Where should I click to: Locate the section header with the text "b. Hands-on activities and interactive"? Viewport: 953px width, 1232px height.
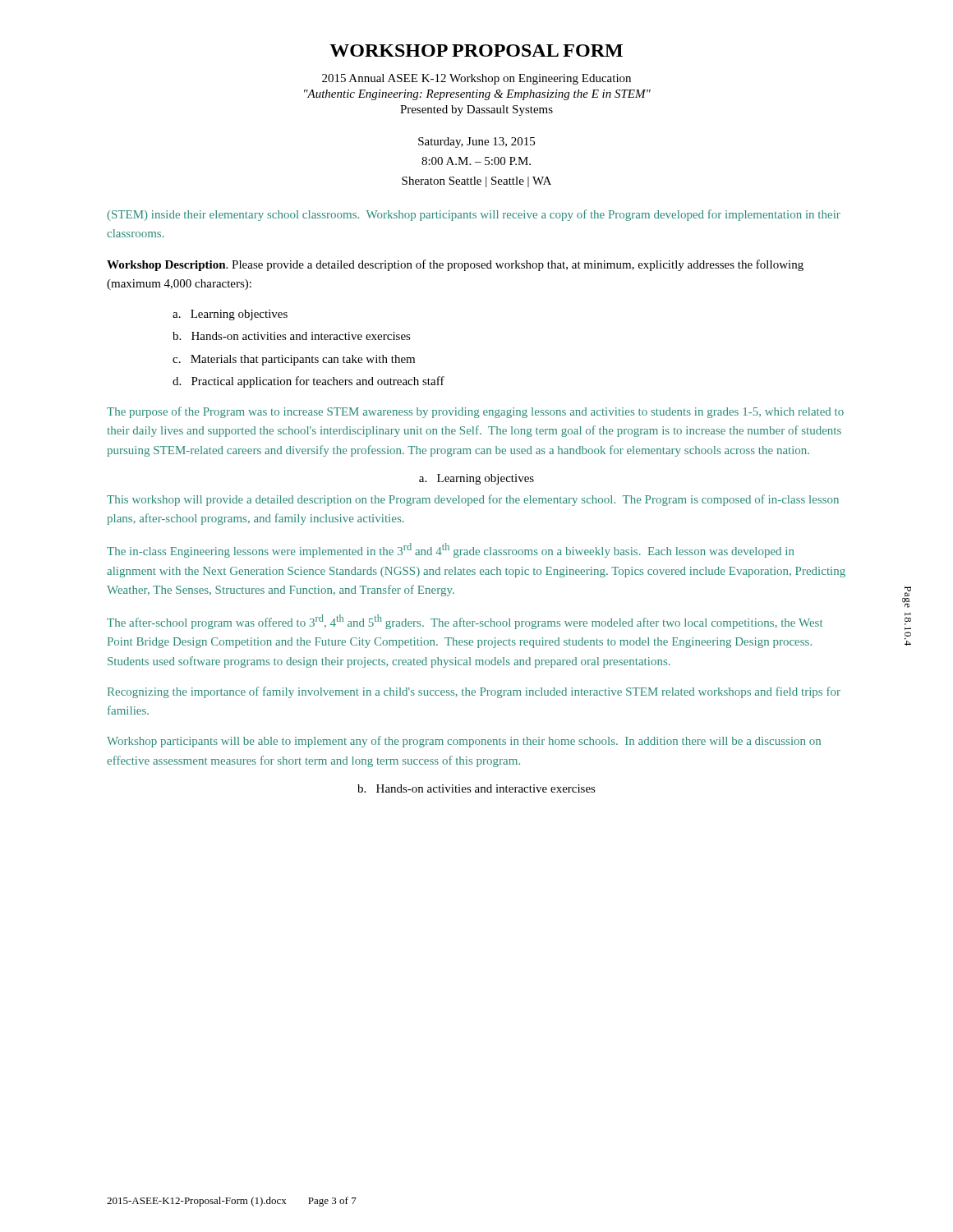(476, 788)
